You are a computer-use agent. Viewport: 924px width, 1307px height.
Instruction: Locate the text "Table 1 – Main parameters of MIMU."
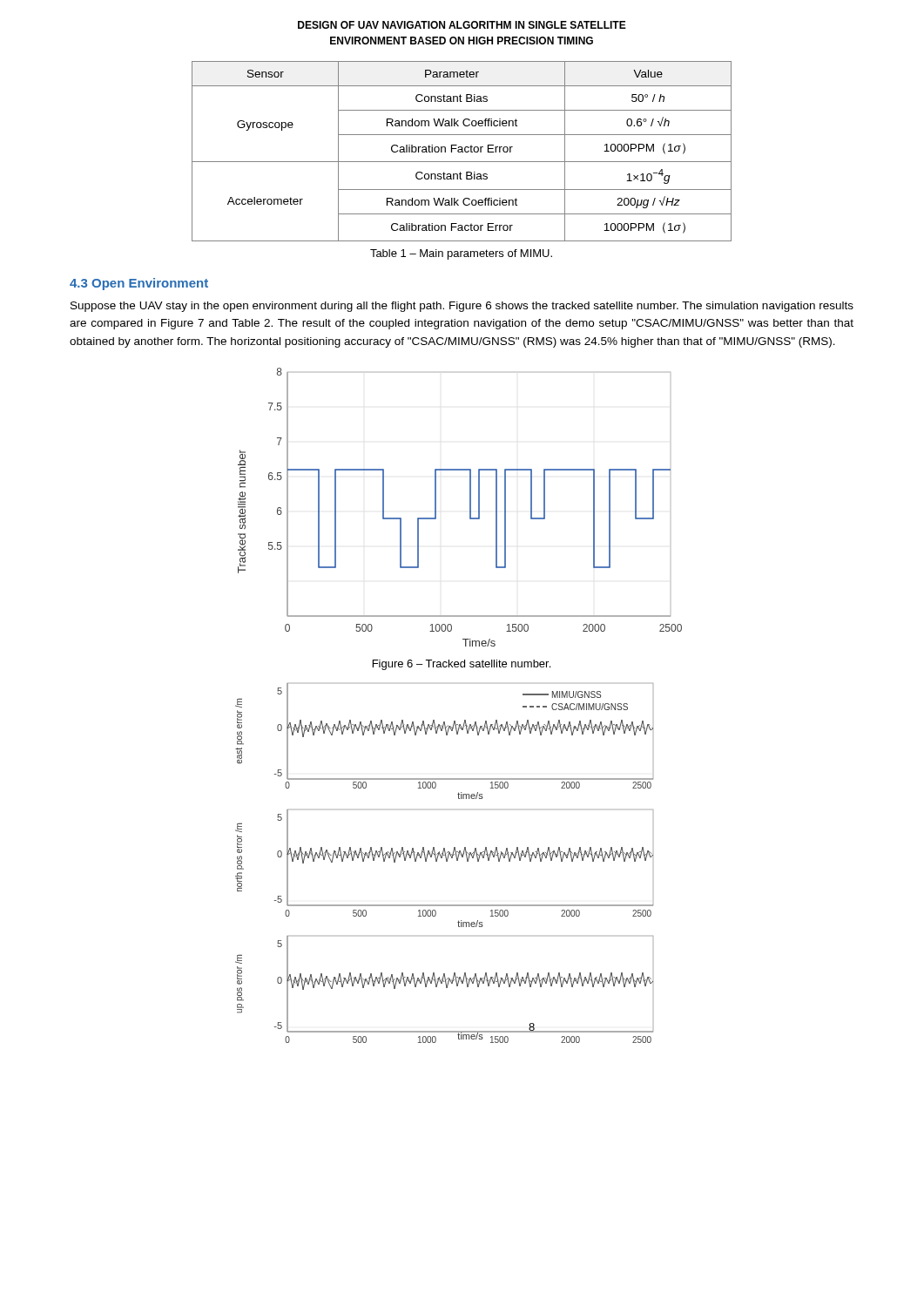[462, 253]
